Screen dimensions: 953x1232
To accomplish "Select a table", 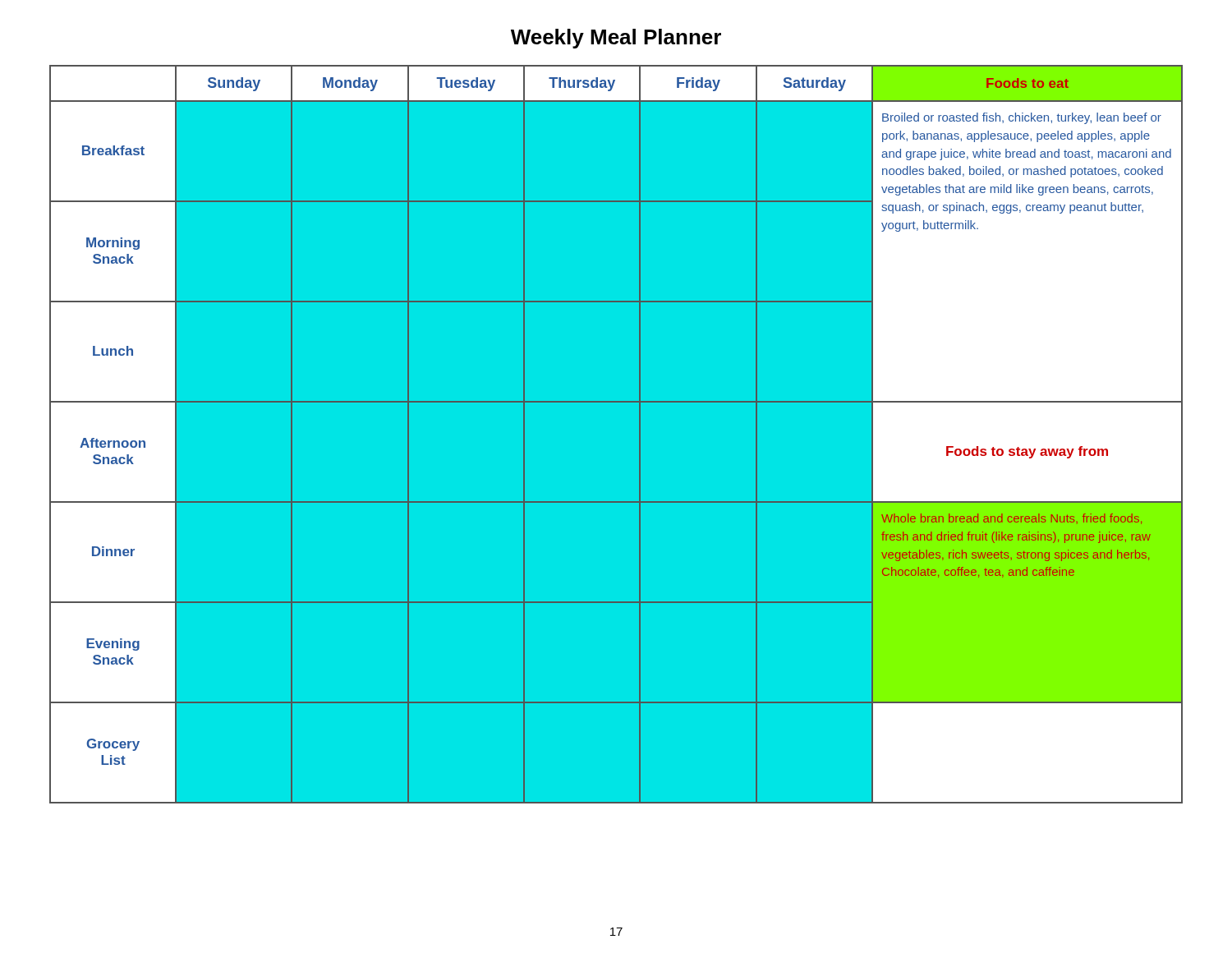I will 616,434.
